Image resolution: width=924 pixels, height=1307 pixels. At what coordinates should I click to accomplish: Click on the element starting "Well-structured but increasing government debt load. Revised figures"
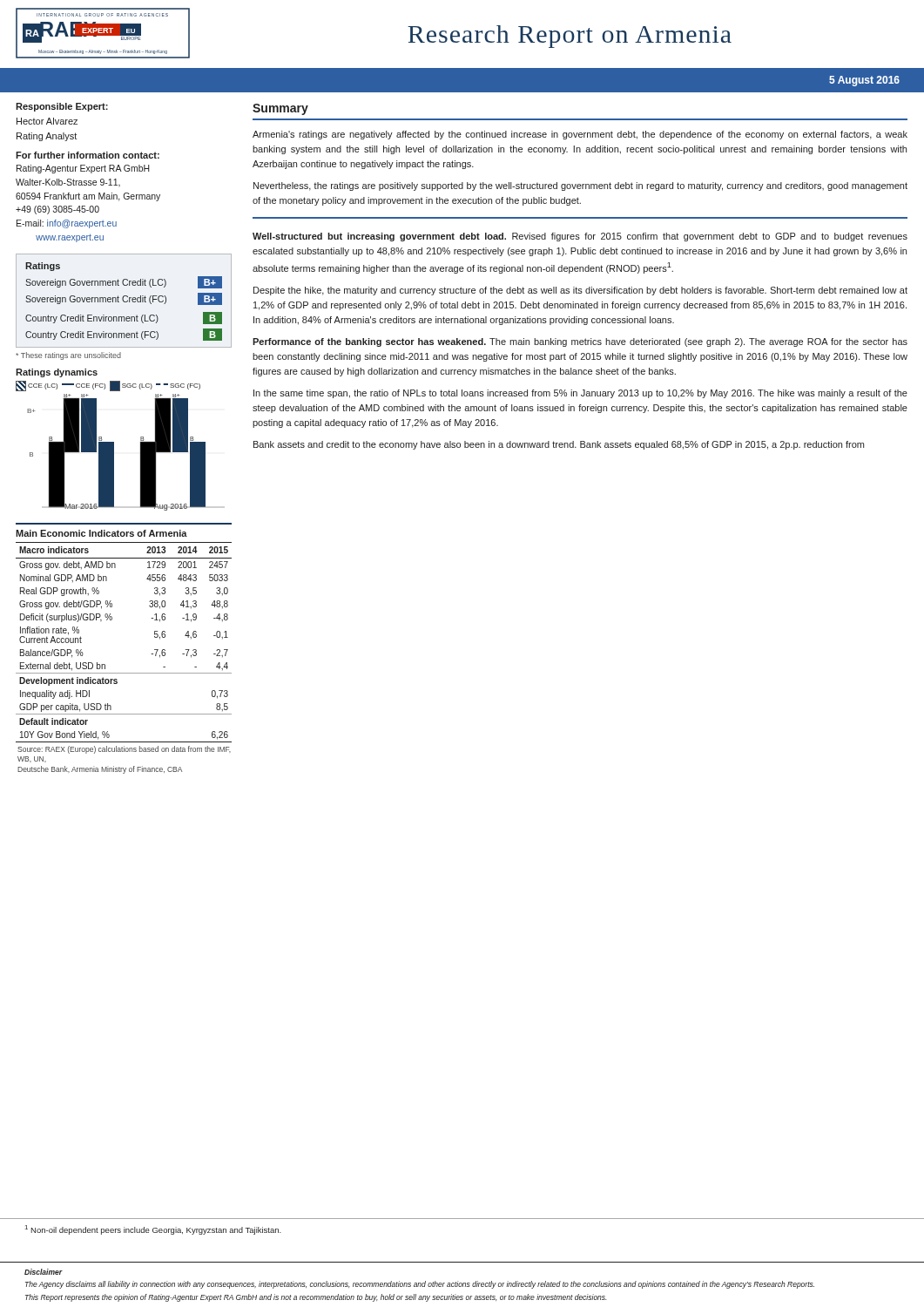[x=580, y=252]
